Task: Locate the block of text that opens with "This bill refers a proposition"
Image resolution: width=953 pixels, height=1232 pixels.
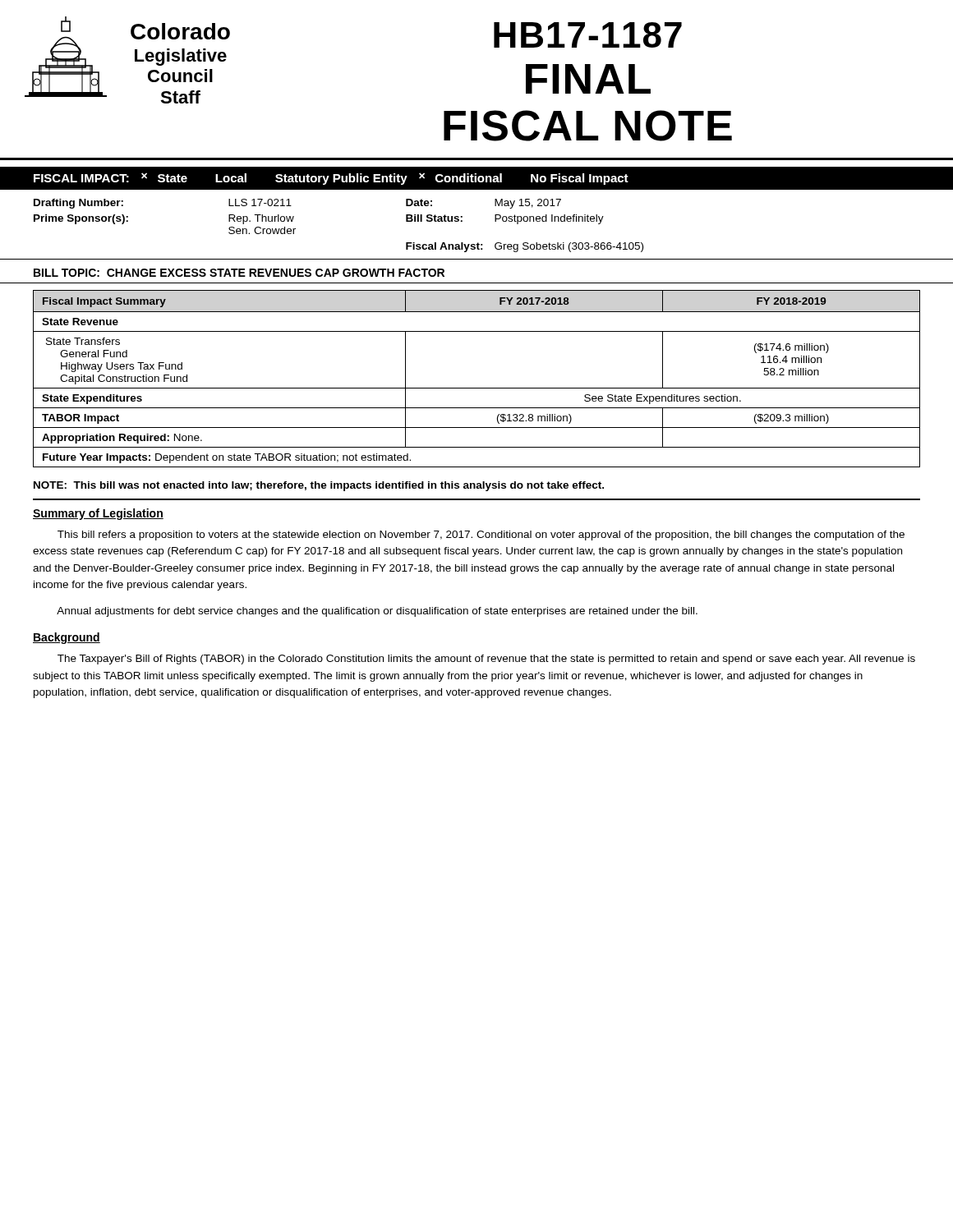Action: coord(469,559)
